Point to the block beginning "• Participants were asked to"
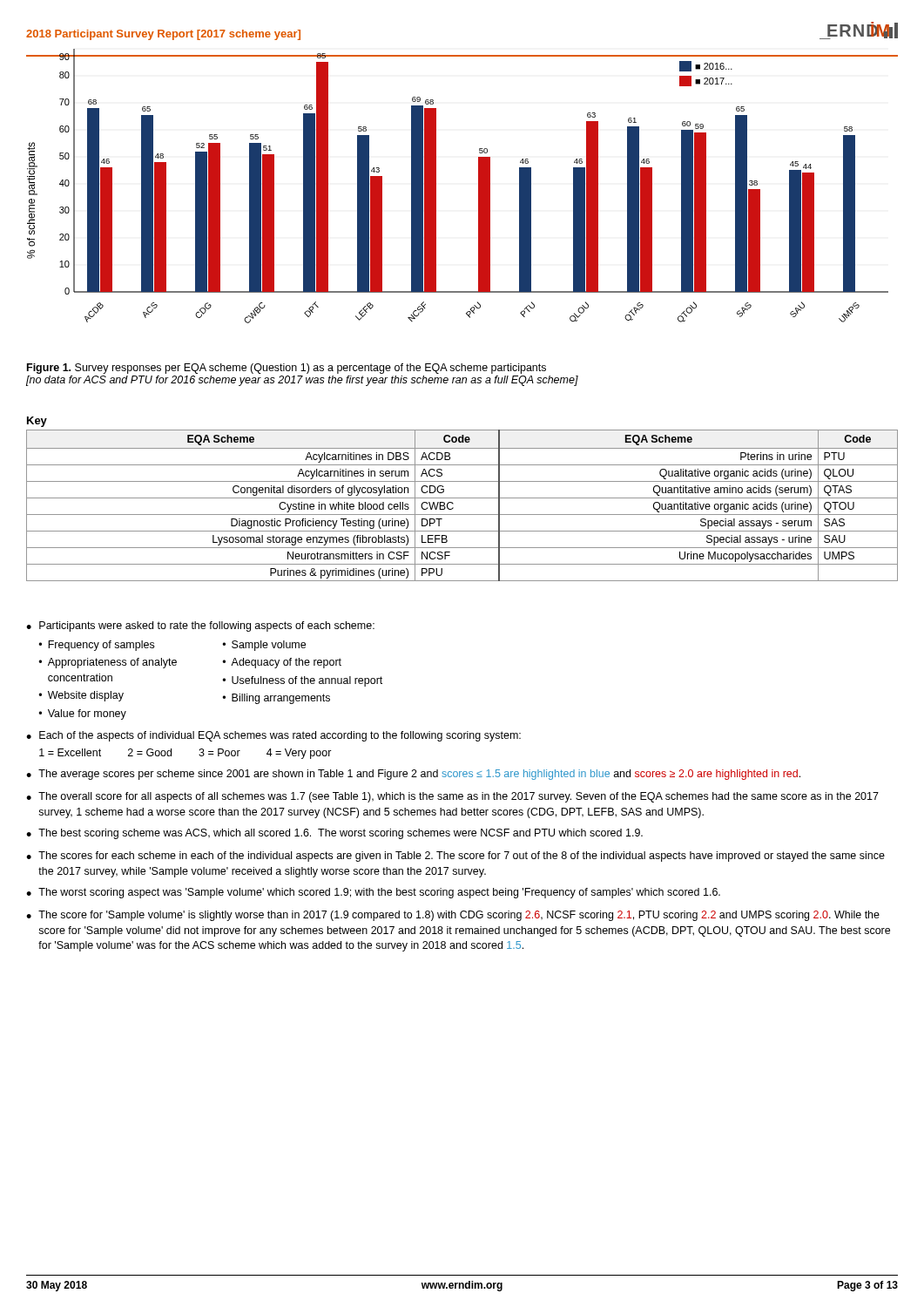 pyautogui.click(x=216, y=671)
